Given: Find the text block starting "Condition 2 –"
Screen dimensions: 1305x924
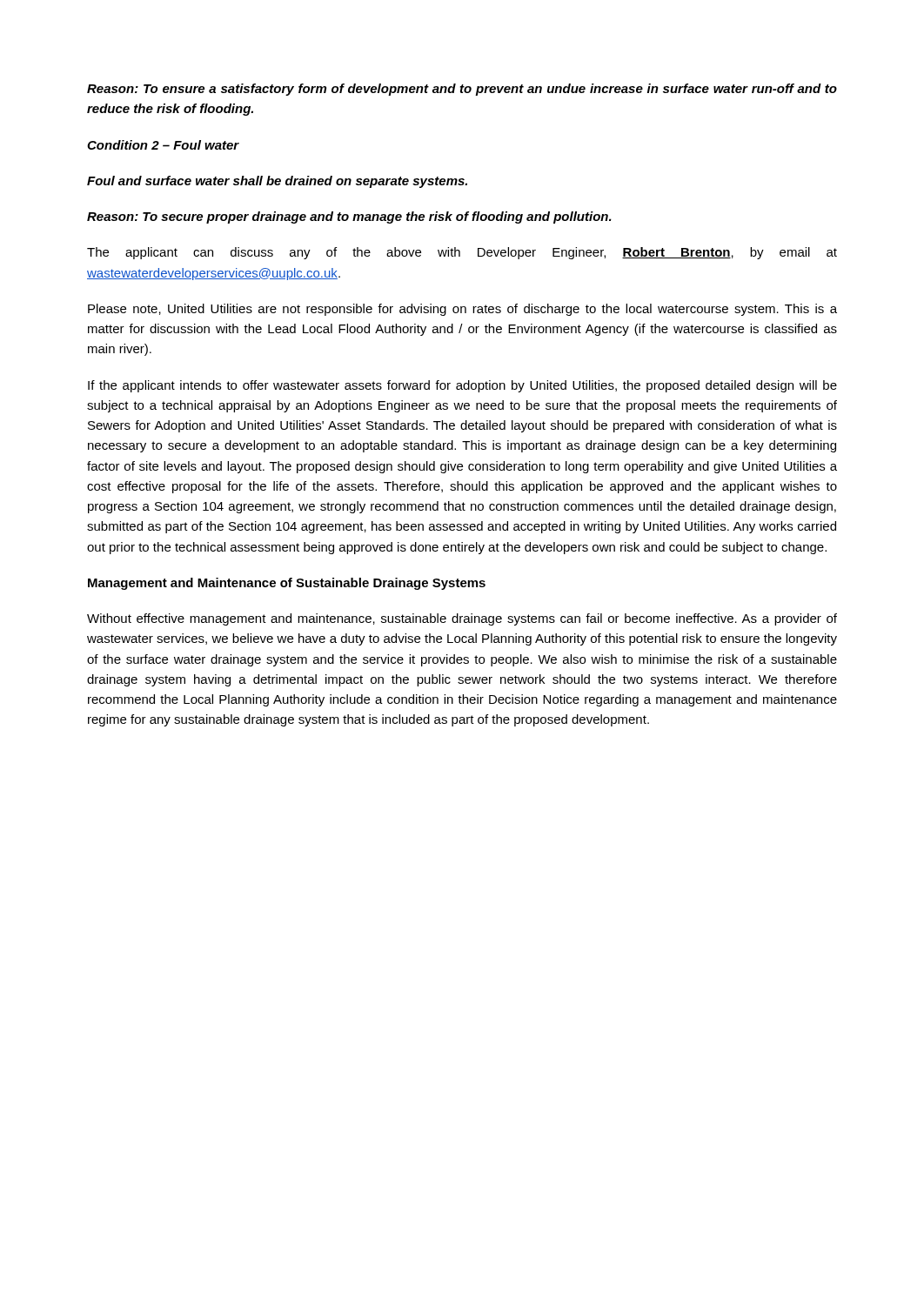Looking at the screenshot, I should coord(163,145).
